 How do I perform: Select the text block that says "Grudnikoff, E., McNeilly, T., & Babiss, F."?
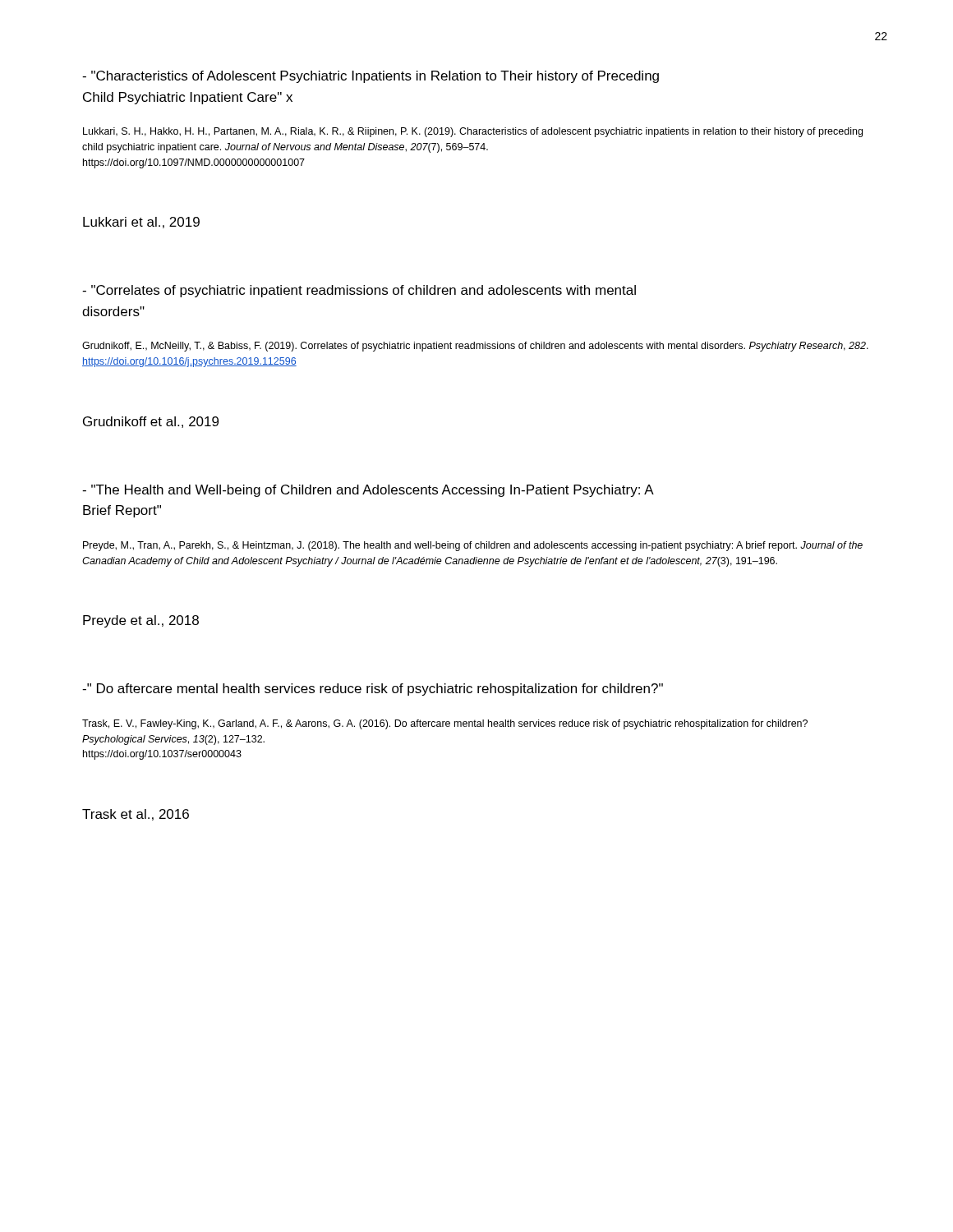475,354
